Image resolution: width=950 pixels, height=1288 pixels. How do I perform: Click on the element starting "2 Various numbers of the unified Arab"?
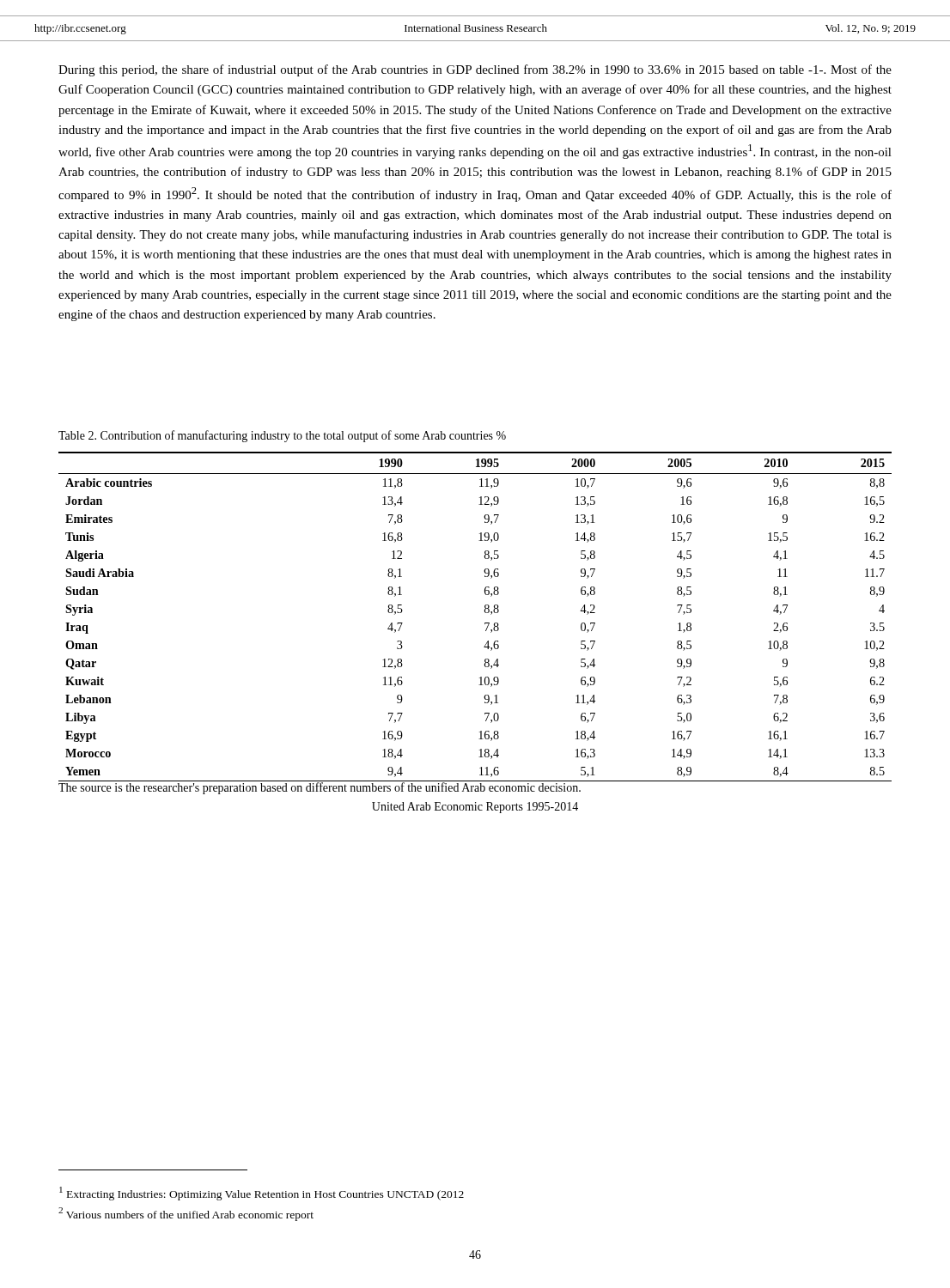[x=186, y=1212]
